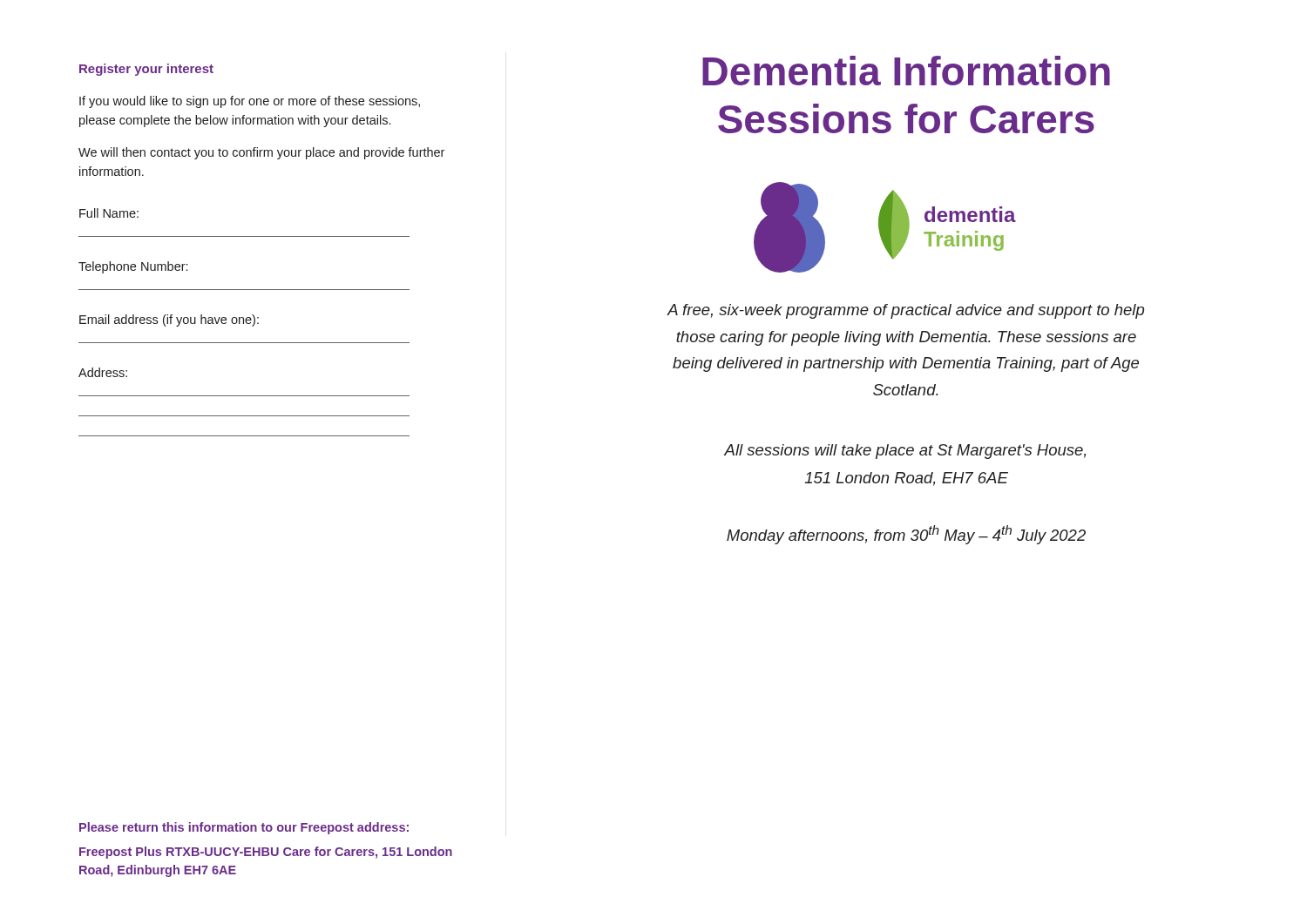The width and height of the screenshot is (1307, 924).
Task: Find the passage starting "All sessions will take place"
Action: 906,493
